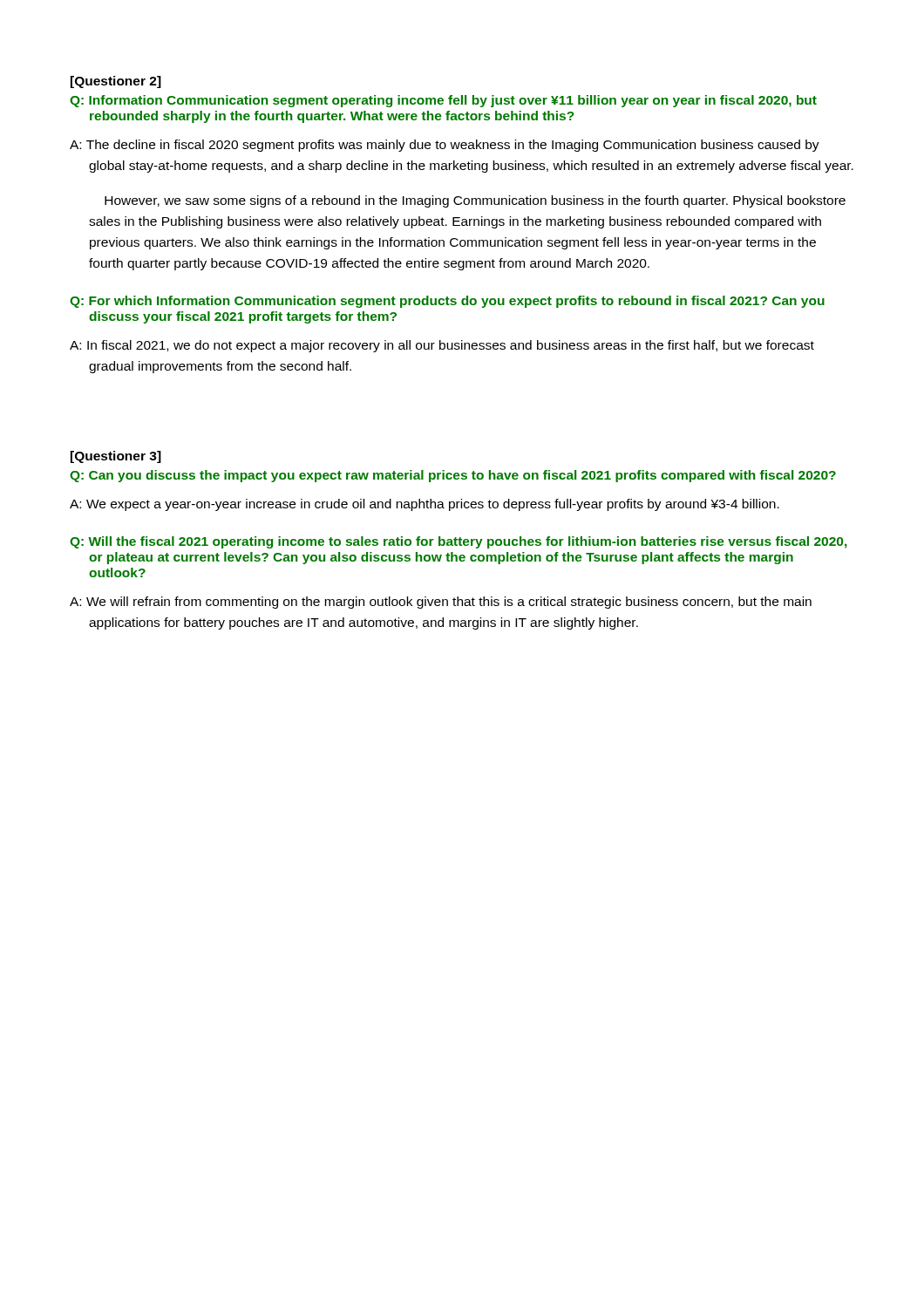Locate the block of text that opens with "A: In fiscal 2021,"
The width and height of the screenshot is (924, 1308).
click(x=442, y=355)
